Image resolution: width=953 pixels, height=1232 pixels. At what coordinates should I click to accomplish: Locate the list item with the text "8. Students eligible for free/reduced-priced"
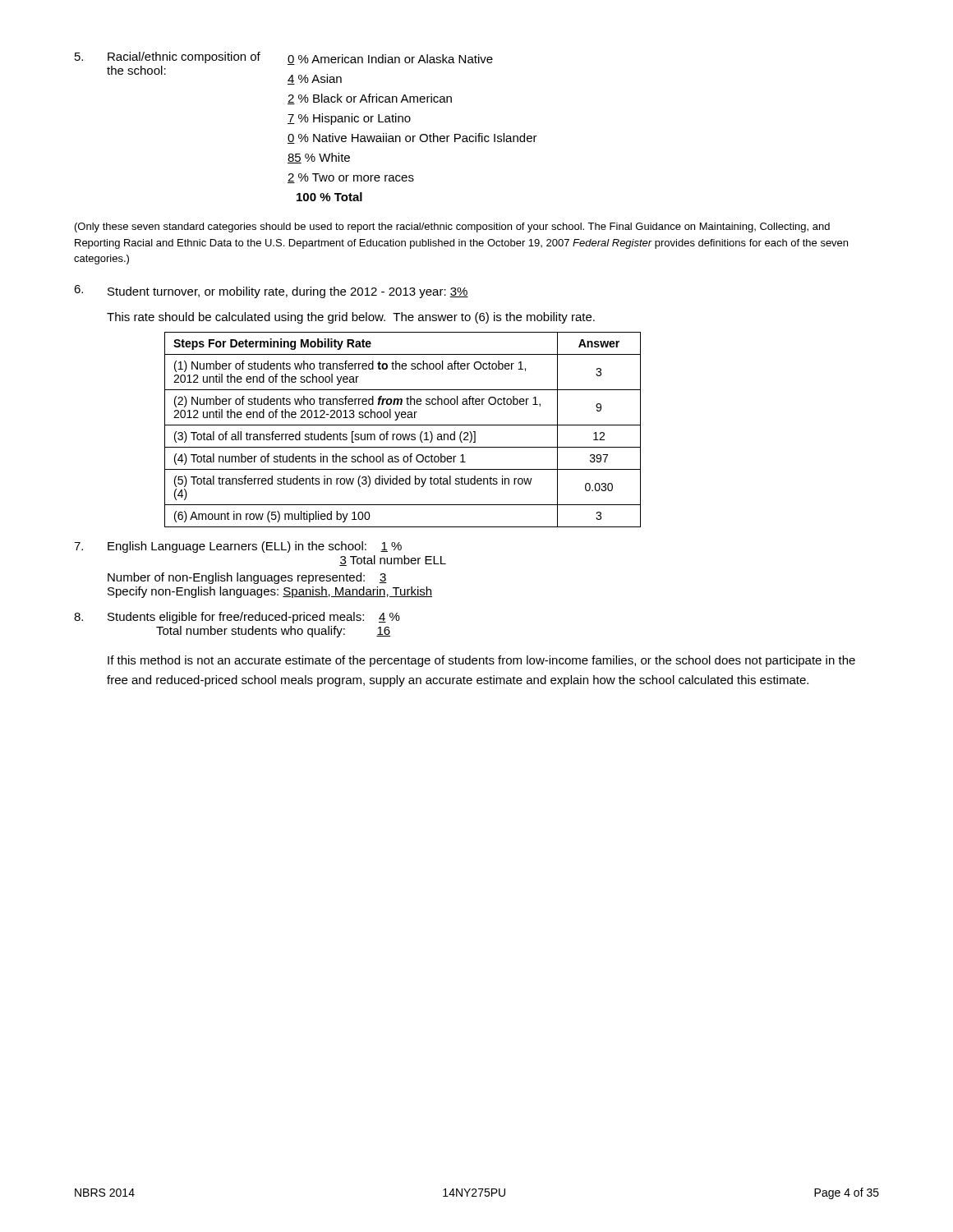(x=237, y=618)
